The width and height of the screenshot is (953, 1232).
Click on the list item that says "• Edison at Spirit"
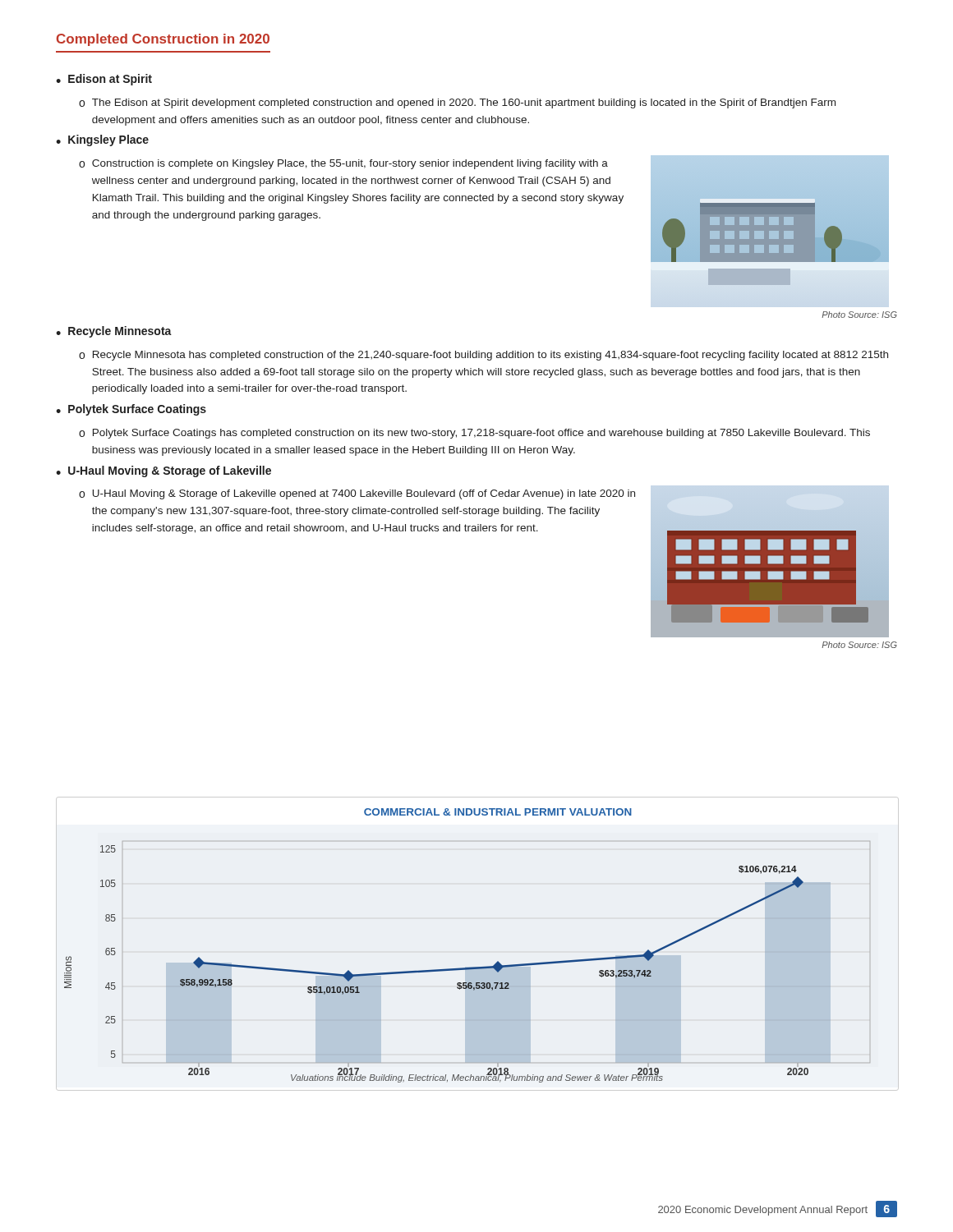point(104,82)
